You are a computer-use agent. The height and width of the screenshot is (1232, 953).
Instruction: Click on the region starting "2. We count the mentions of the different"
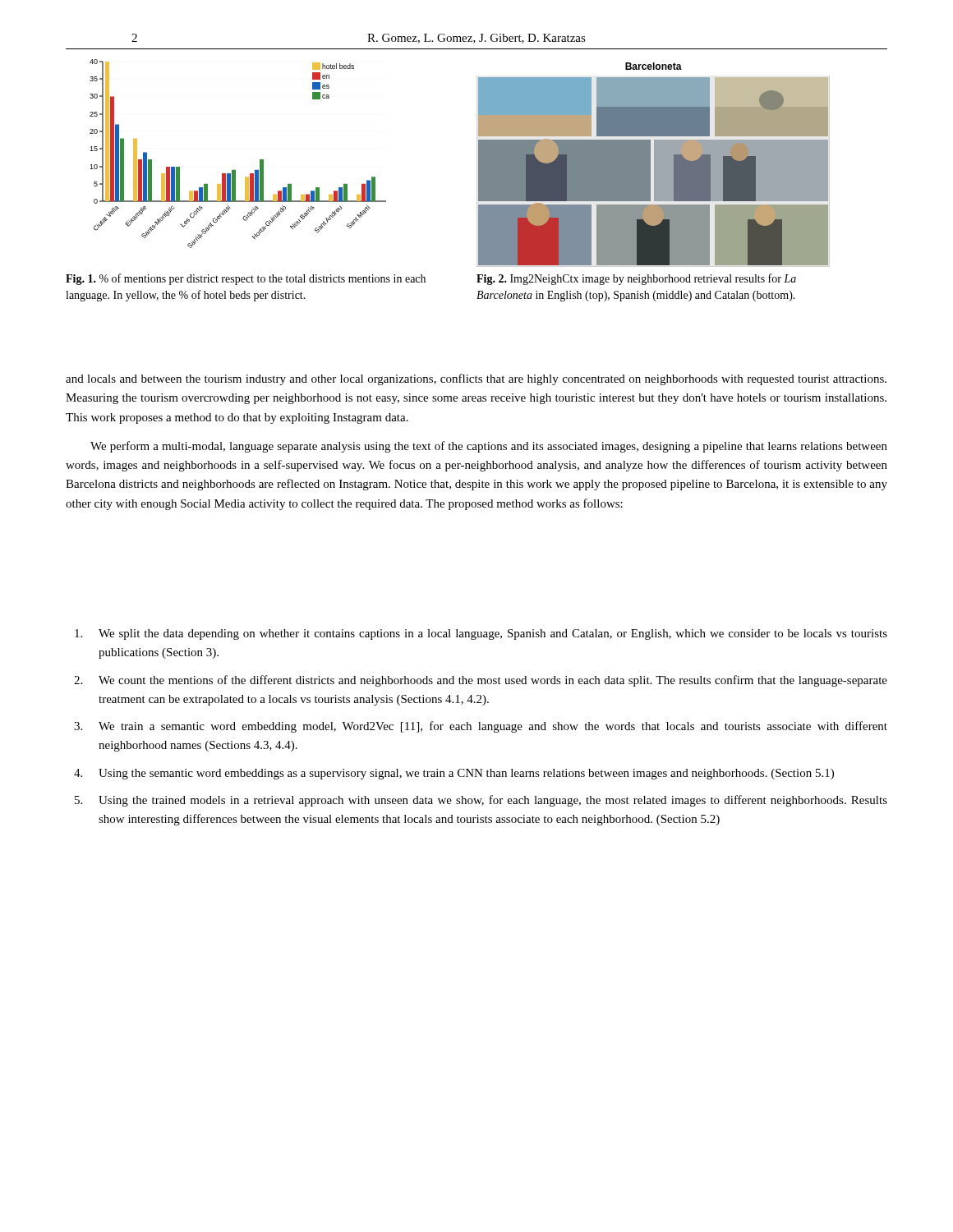click(x=476, y=690)
